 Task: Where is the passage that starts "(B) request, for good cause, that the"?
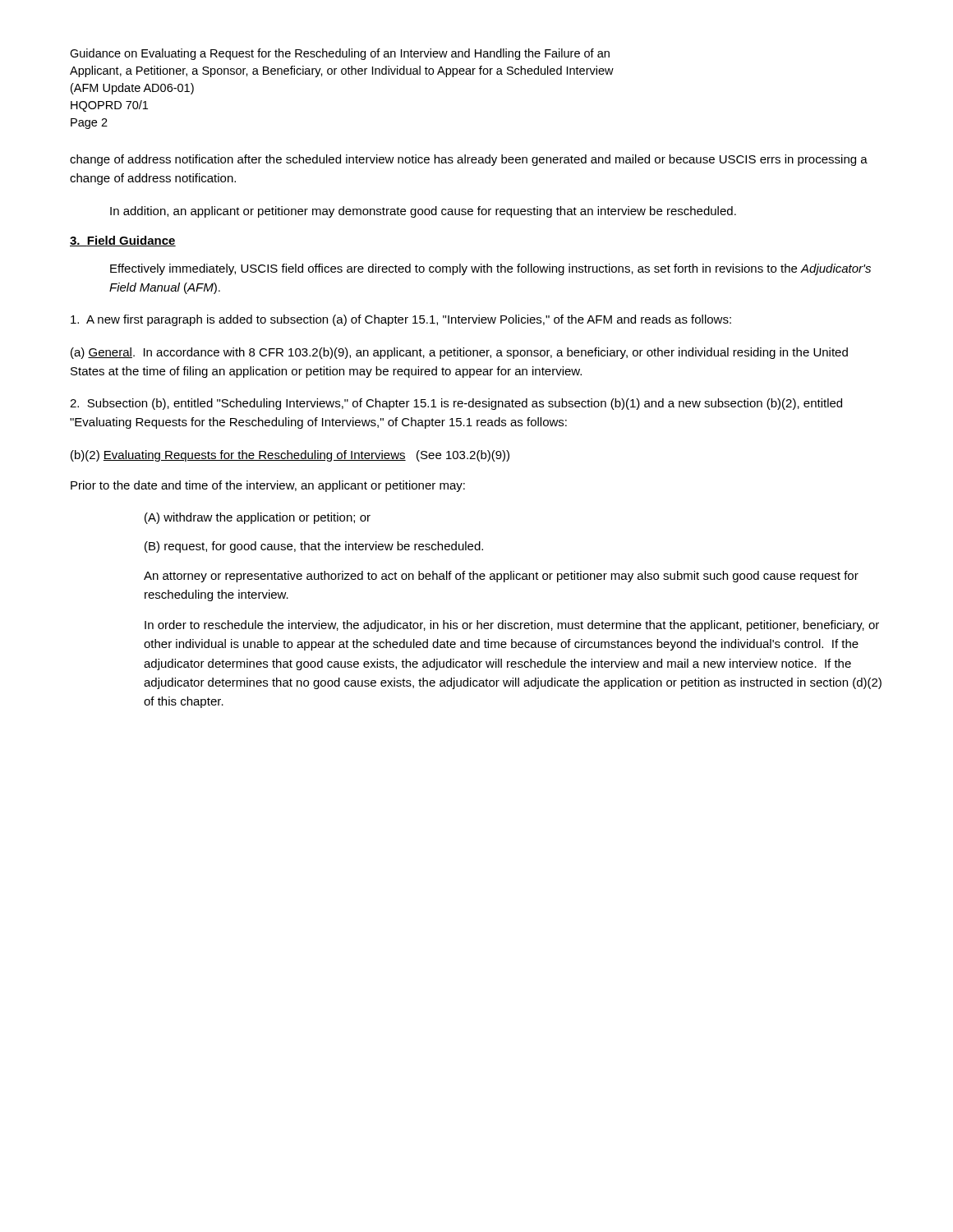click(314, 546)
